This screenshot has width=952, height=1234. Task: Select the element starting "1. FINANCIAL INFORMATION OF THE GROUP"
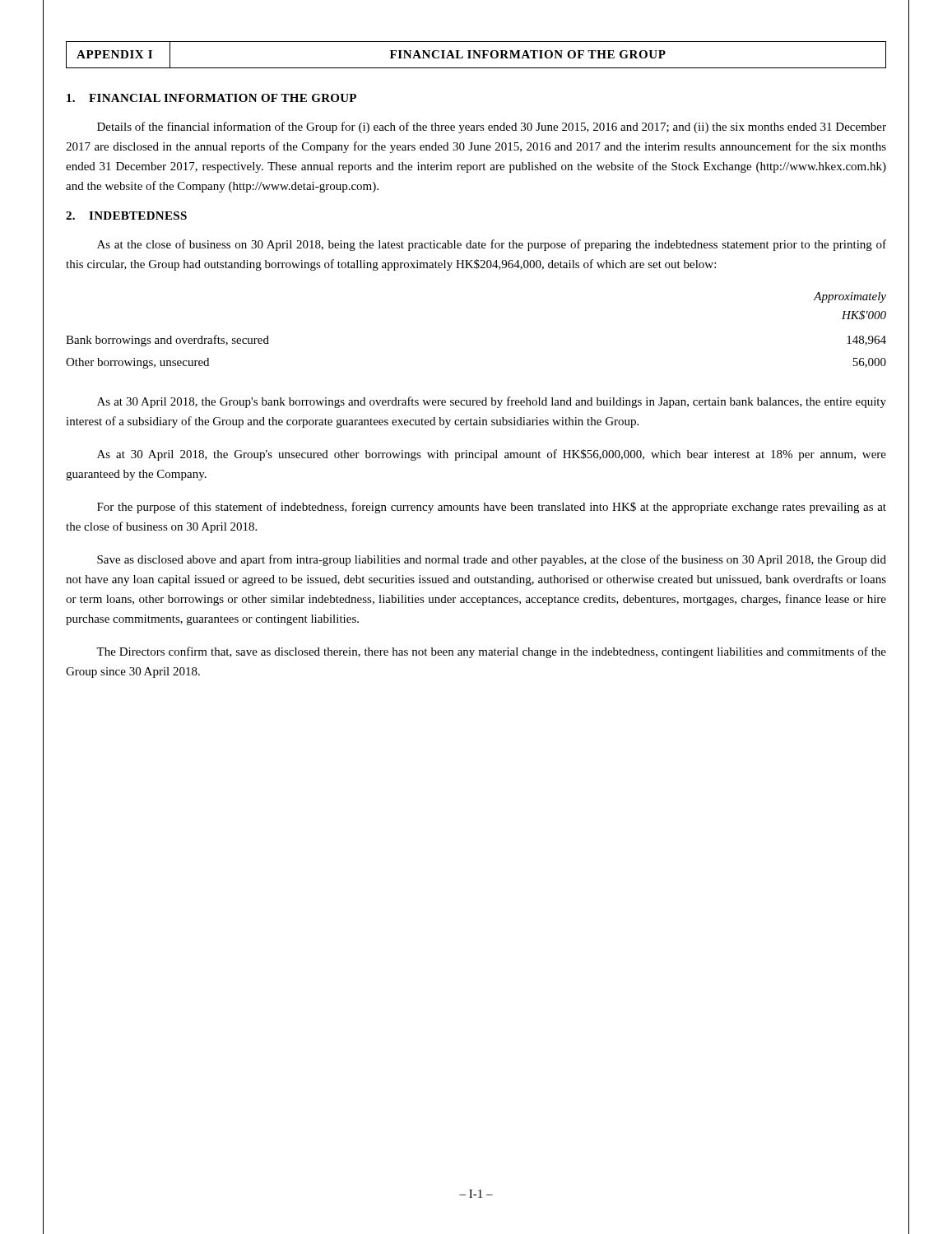click(211, 98)
